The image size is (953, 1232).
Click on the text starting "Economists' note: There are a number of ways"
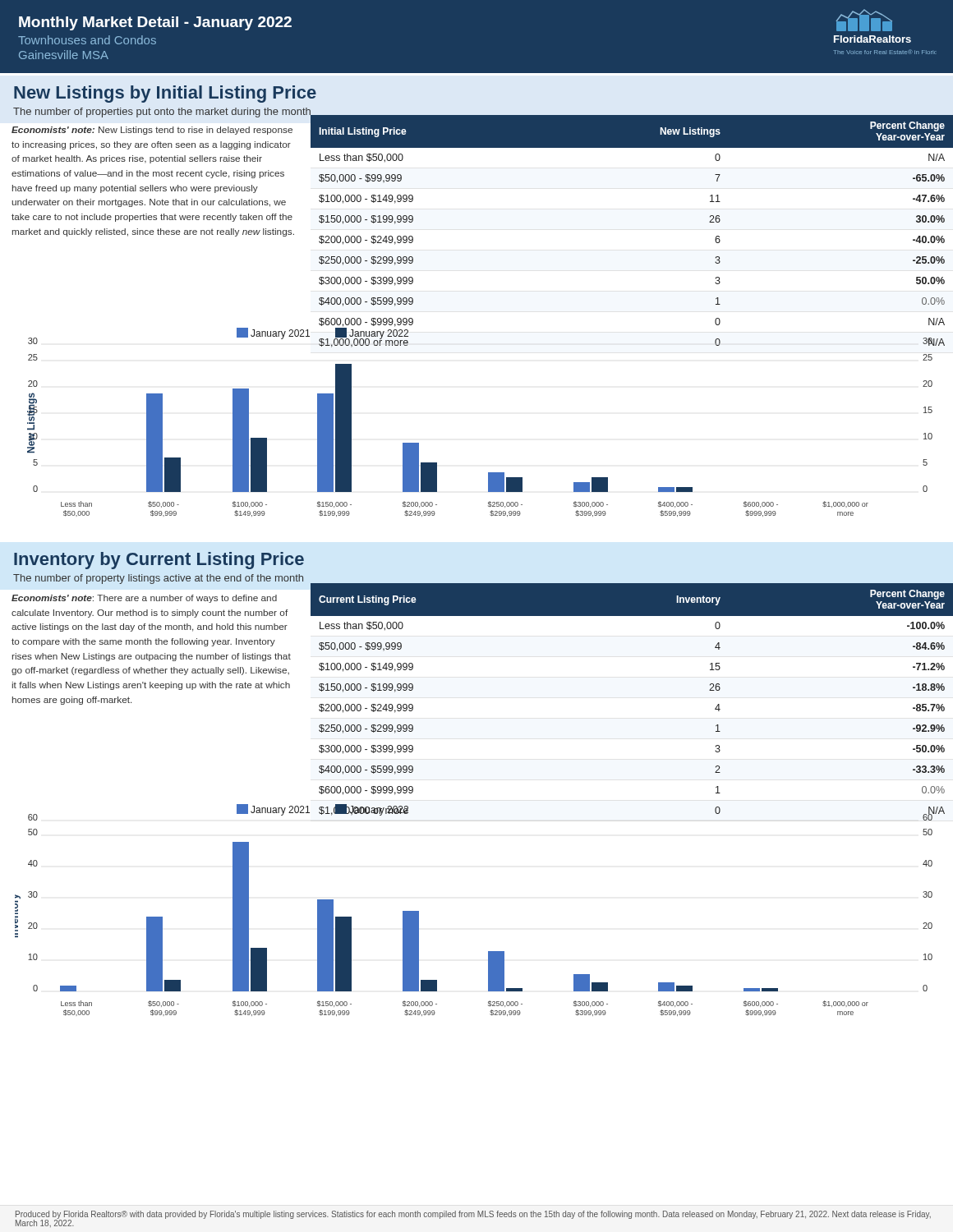(151, 649)
